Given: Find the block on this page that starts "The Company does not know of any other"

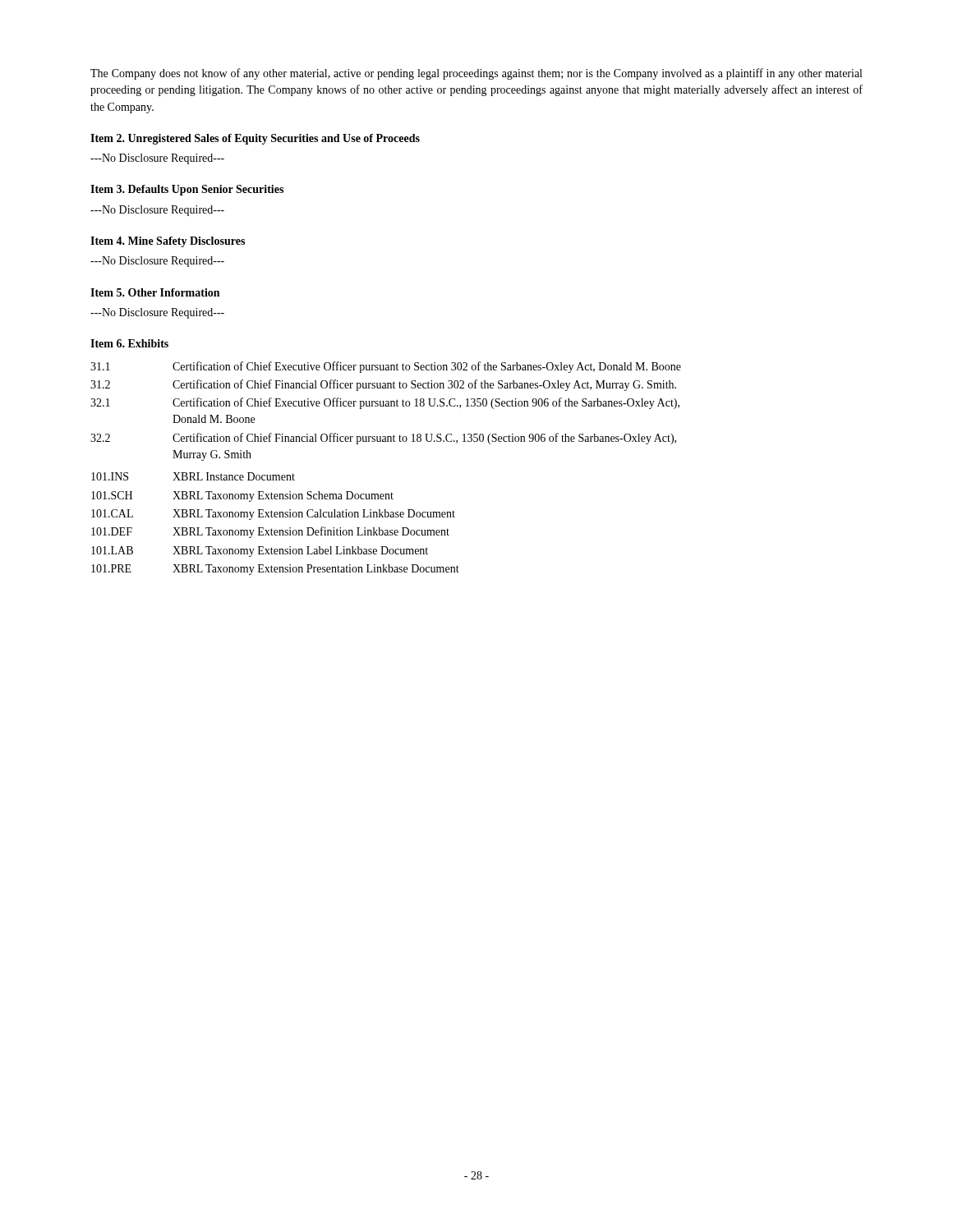Looking at the screenshot, I should click(476, 91).
